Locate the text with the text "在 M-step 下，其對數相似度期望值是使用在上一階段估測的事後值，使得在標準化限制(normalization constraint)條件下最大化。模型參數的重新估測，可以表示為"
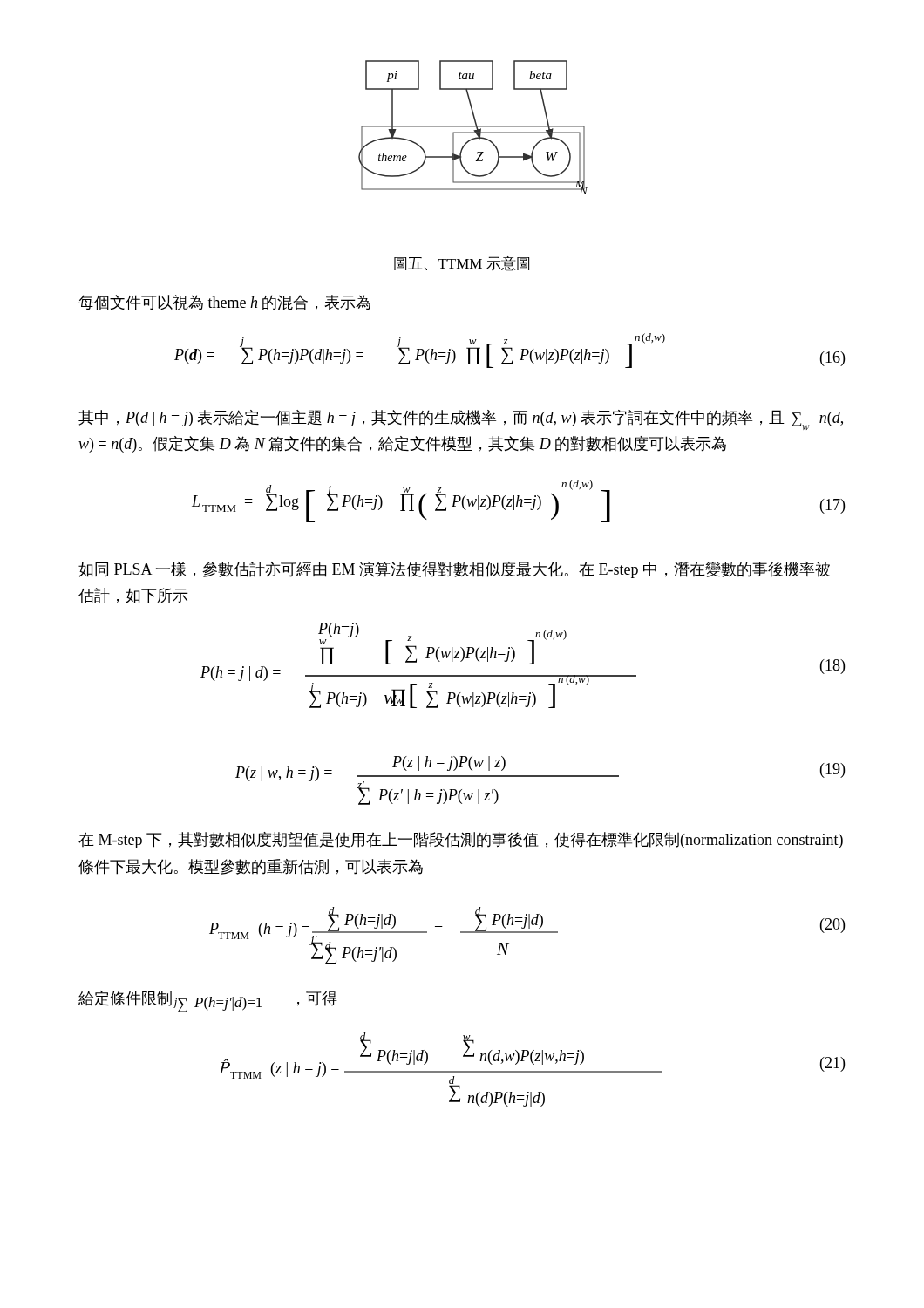Image resolution: width=924 pixels, height=1308 pixels. click(461, 853)
